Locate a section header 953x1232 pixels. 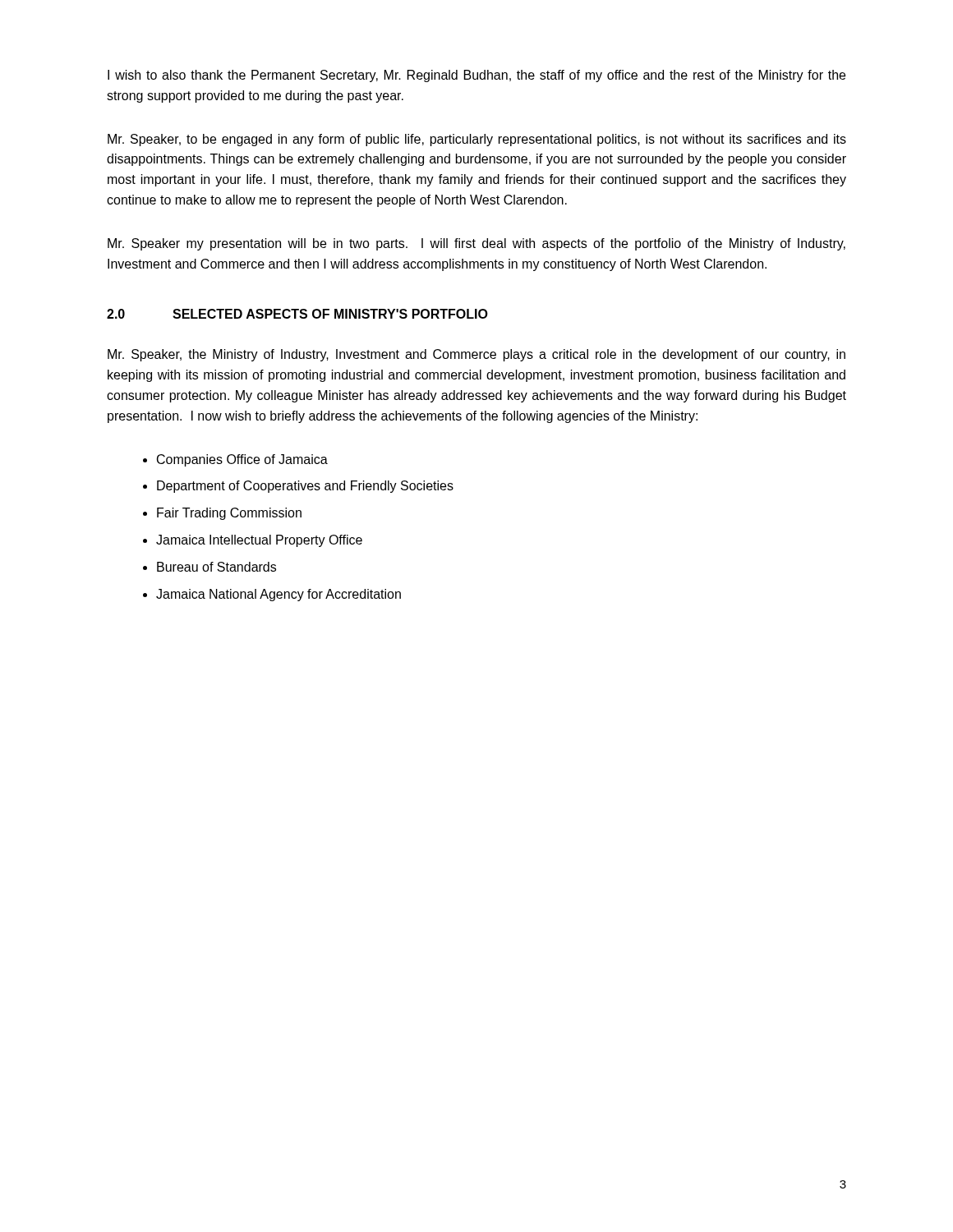point(297,315)
